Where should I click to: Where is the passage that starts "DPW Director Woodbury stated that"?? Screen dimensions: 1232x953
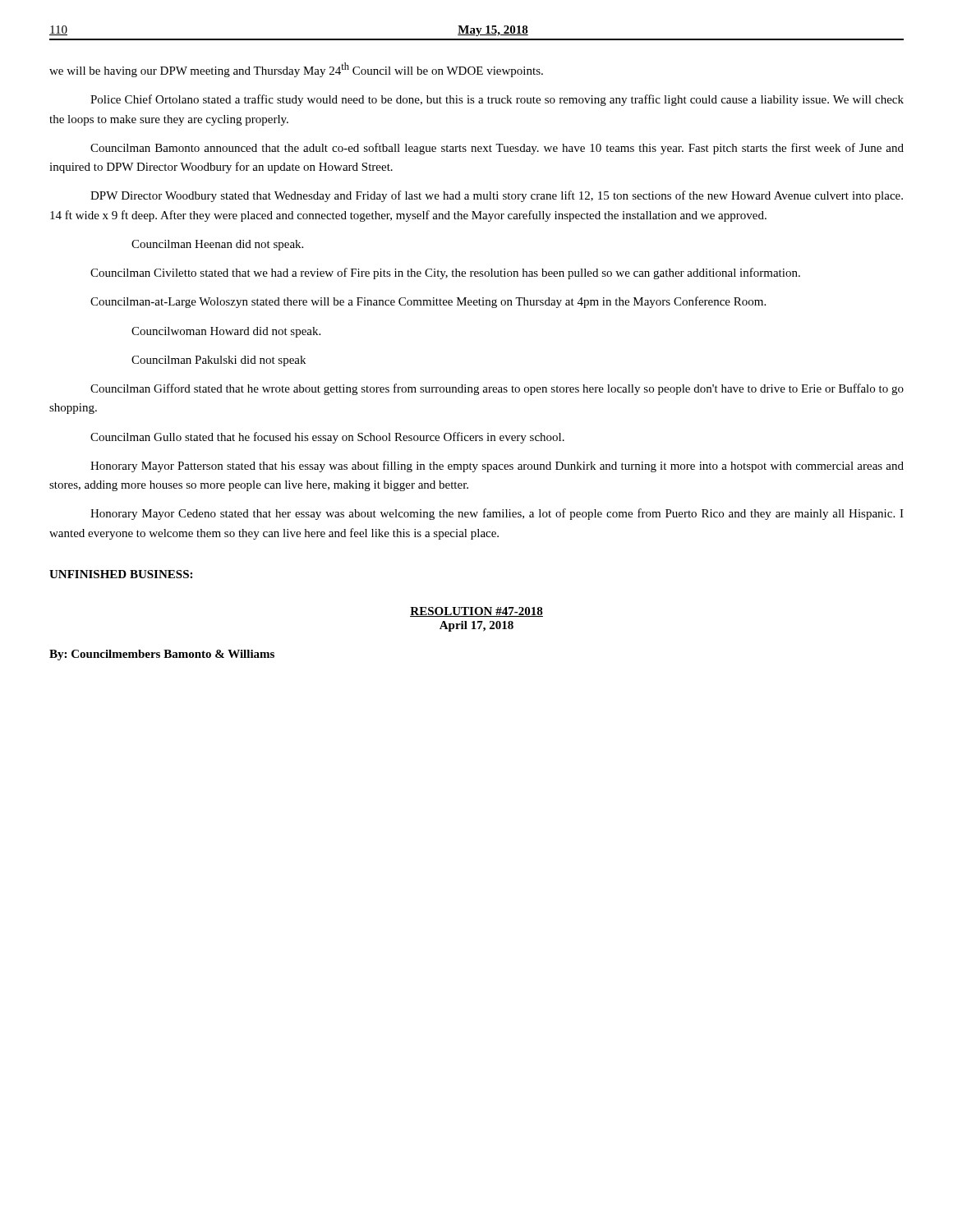(476, 205)
